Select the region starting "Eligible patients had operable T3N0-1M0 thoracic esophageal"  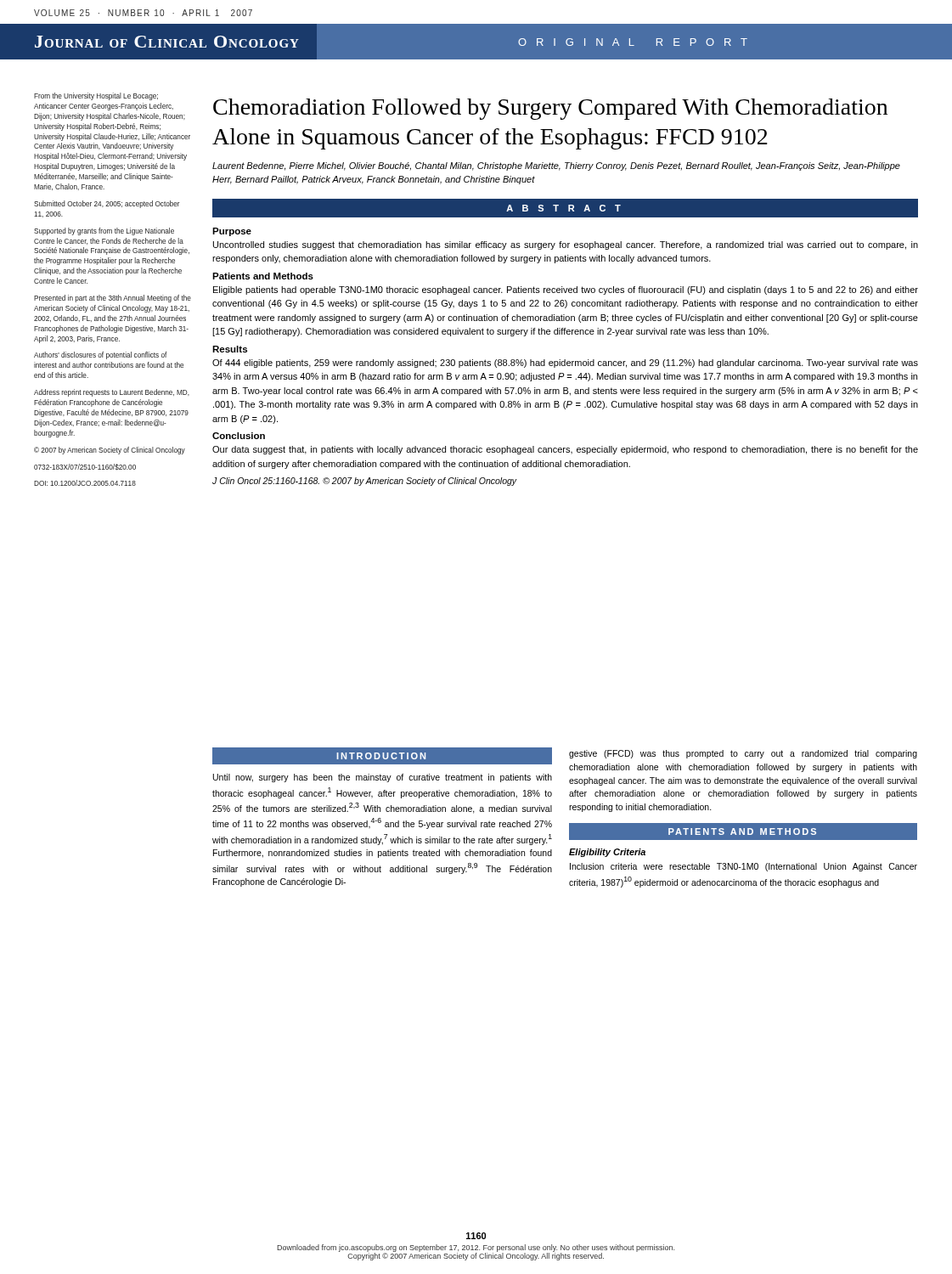click(x=565, y=310)
